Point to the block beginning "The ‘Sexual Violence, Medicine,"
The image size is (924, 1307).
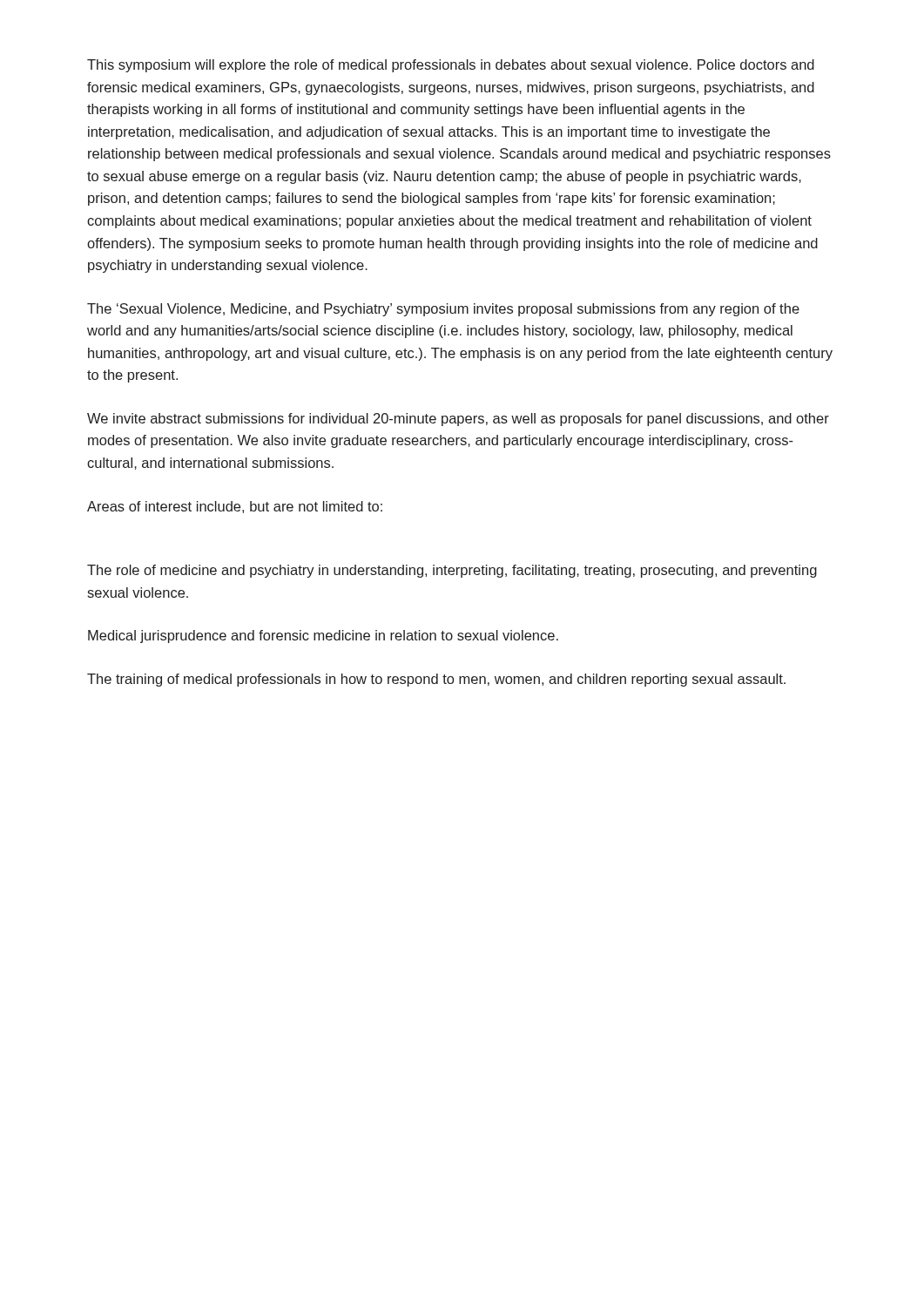click(x=460, y=342)
